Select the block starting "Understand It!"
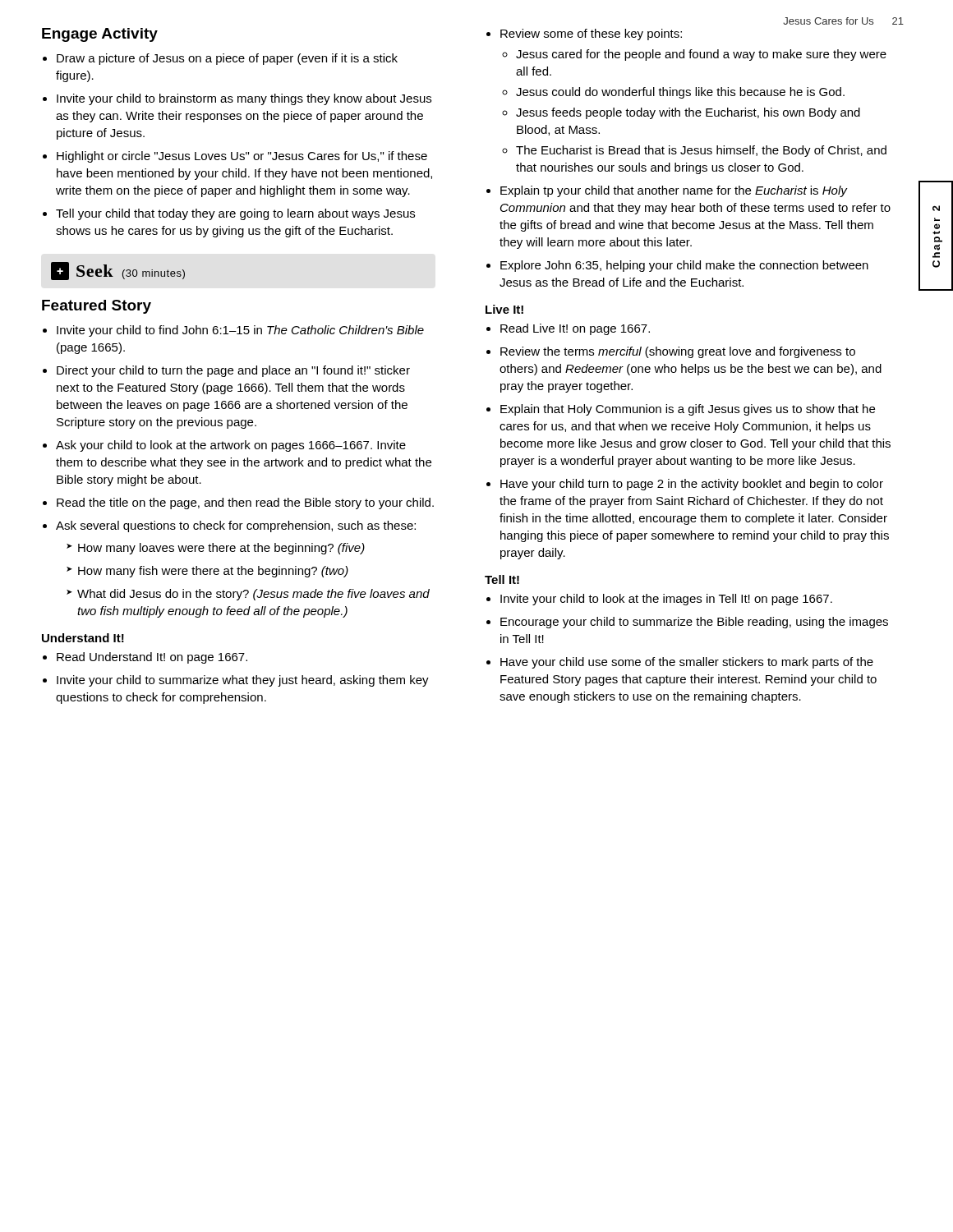This screenshot has height=1232, width=953. (83, 638)
